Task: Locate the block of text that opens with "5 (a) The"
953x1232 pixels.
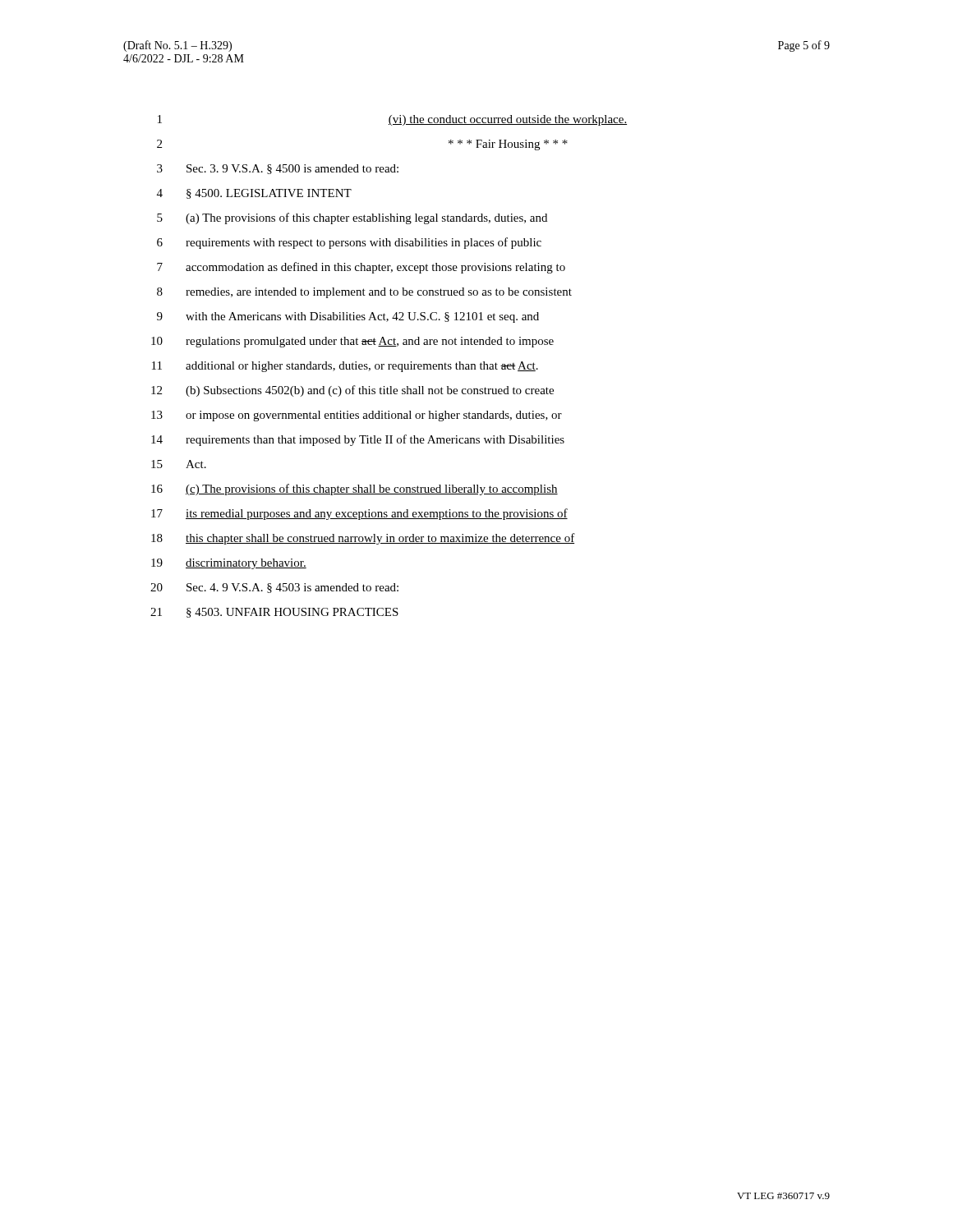Action: point(476,218)
